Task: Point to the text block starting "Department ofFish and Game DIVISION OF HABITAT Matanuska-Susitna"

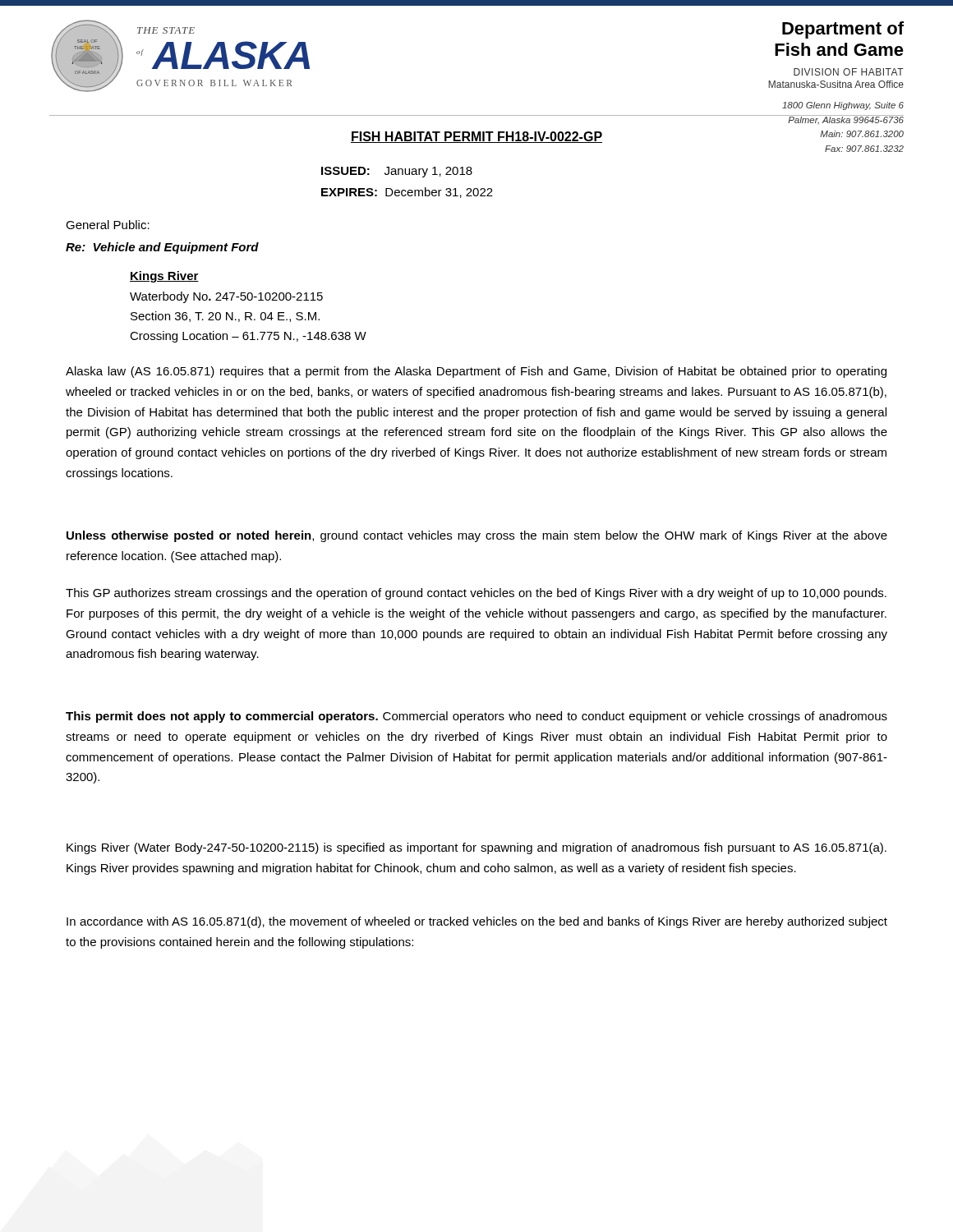Action: 836,88
